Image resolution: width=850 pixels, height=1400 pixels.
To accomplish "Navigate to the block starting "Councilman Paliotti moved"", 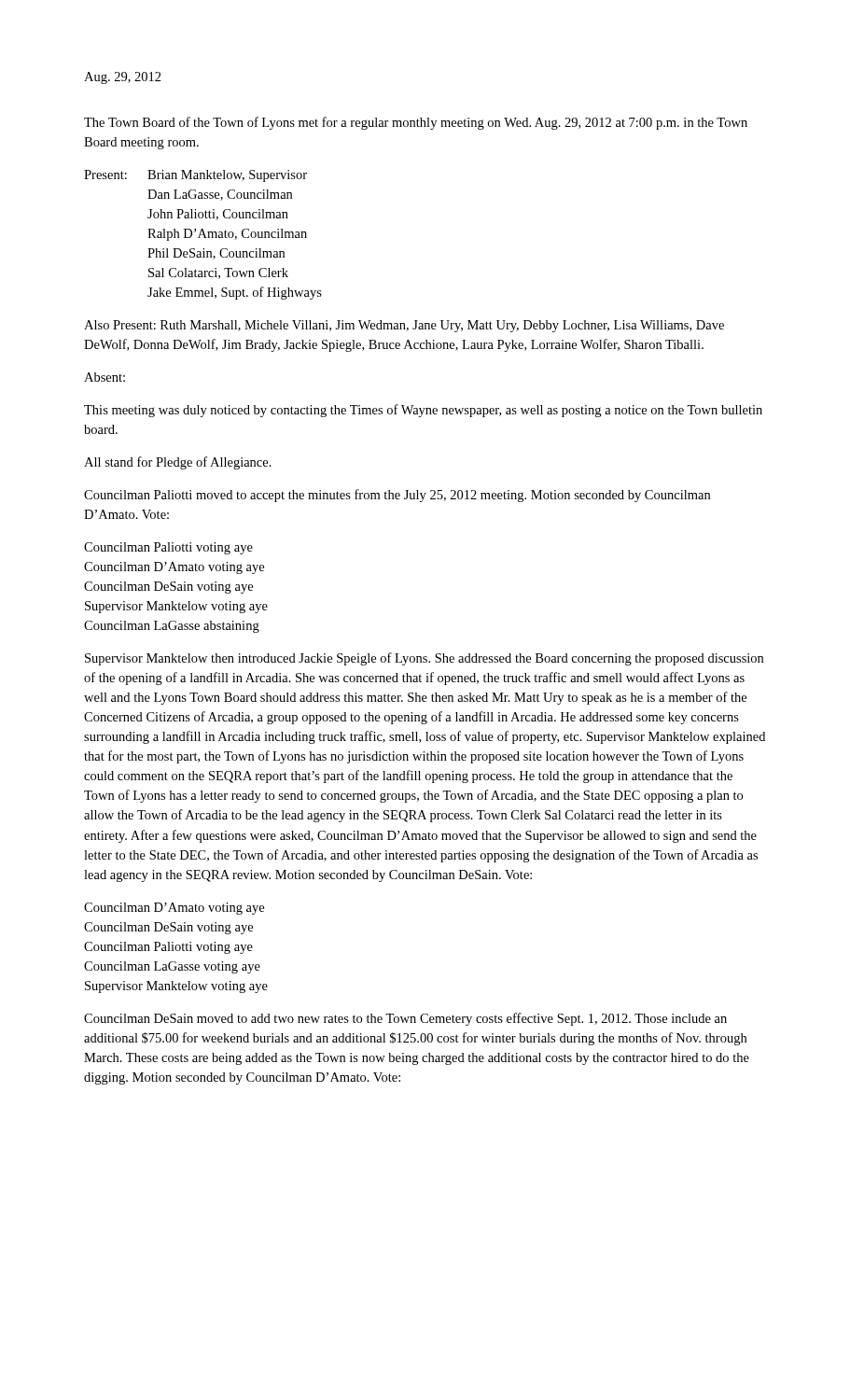I will point(425,505).
